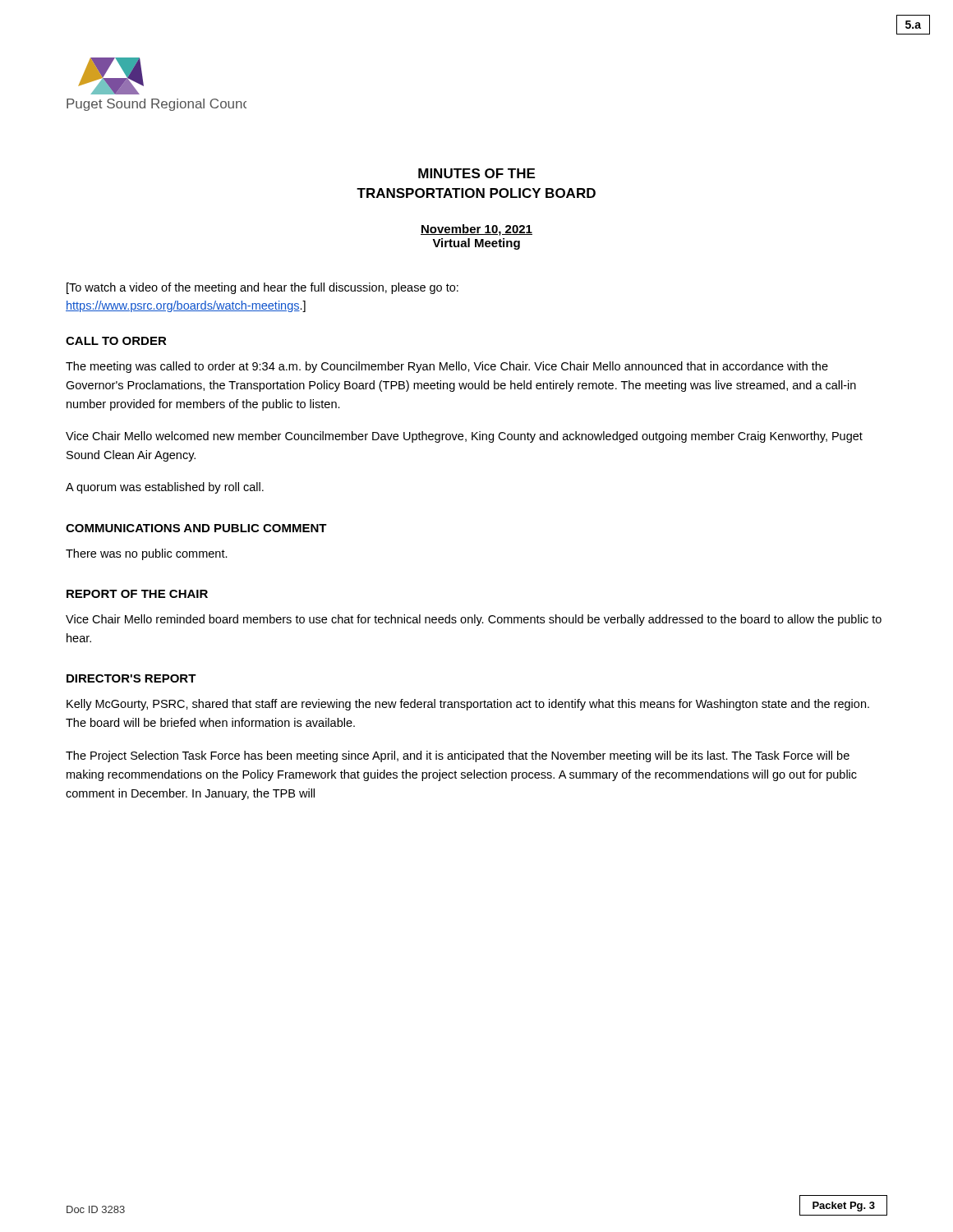This screenshot has width=953, height=1232.
Task: Locate the block of text that opens with "Kelly McGourty, PSRC,"
Action: pos(468,714)
